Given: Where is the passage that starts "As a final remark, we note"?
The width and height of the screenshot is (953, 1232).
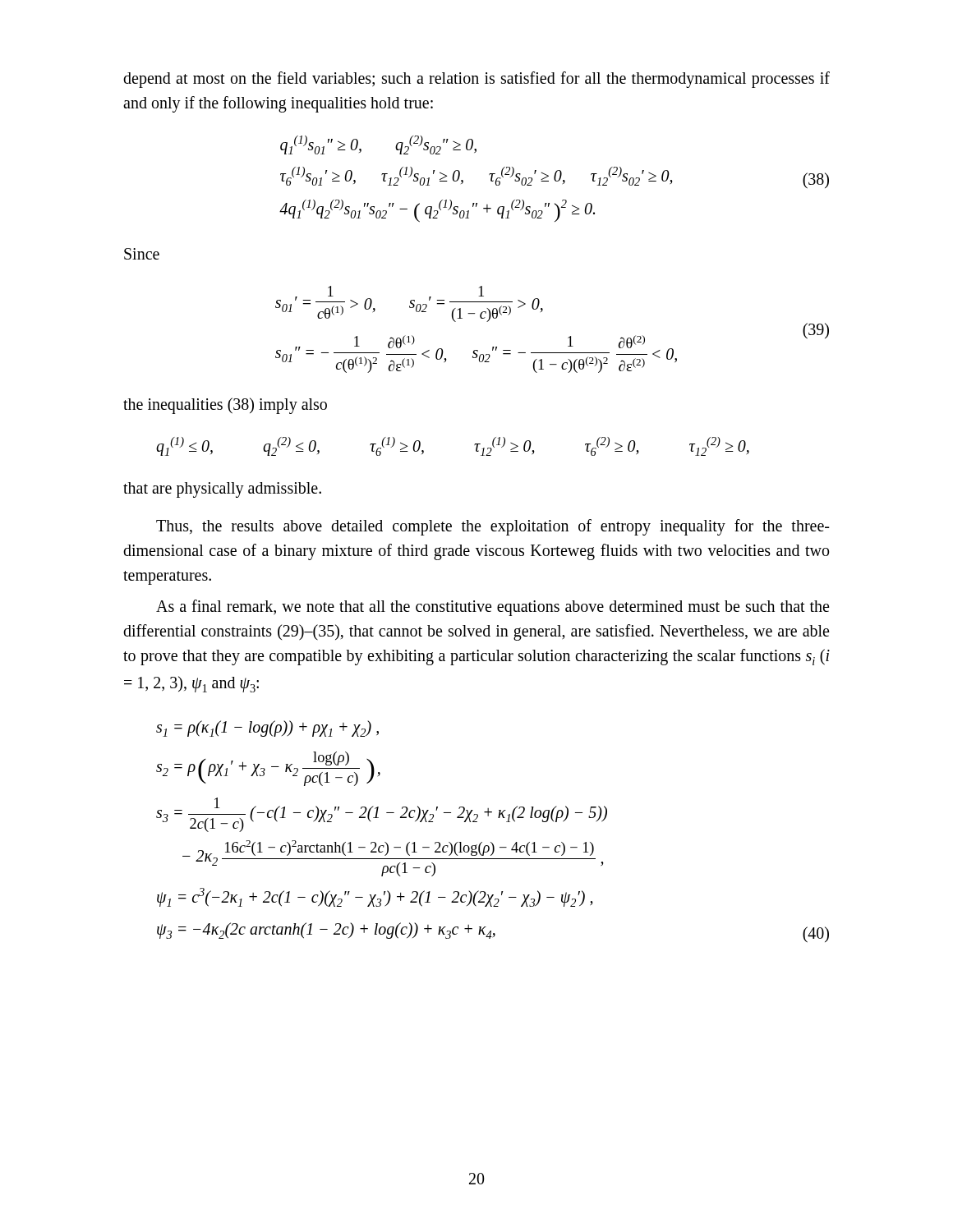Looking at the screenshot, I should [476, 646].
